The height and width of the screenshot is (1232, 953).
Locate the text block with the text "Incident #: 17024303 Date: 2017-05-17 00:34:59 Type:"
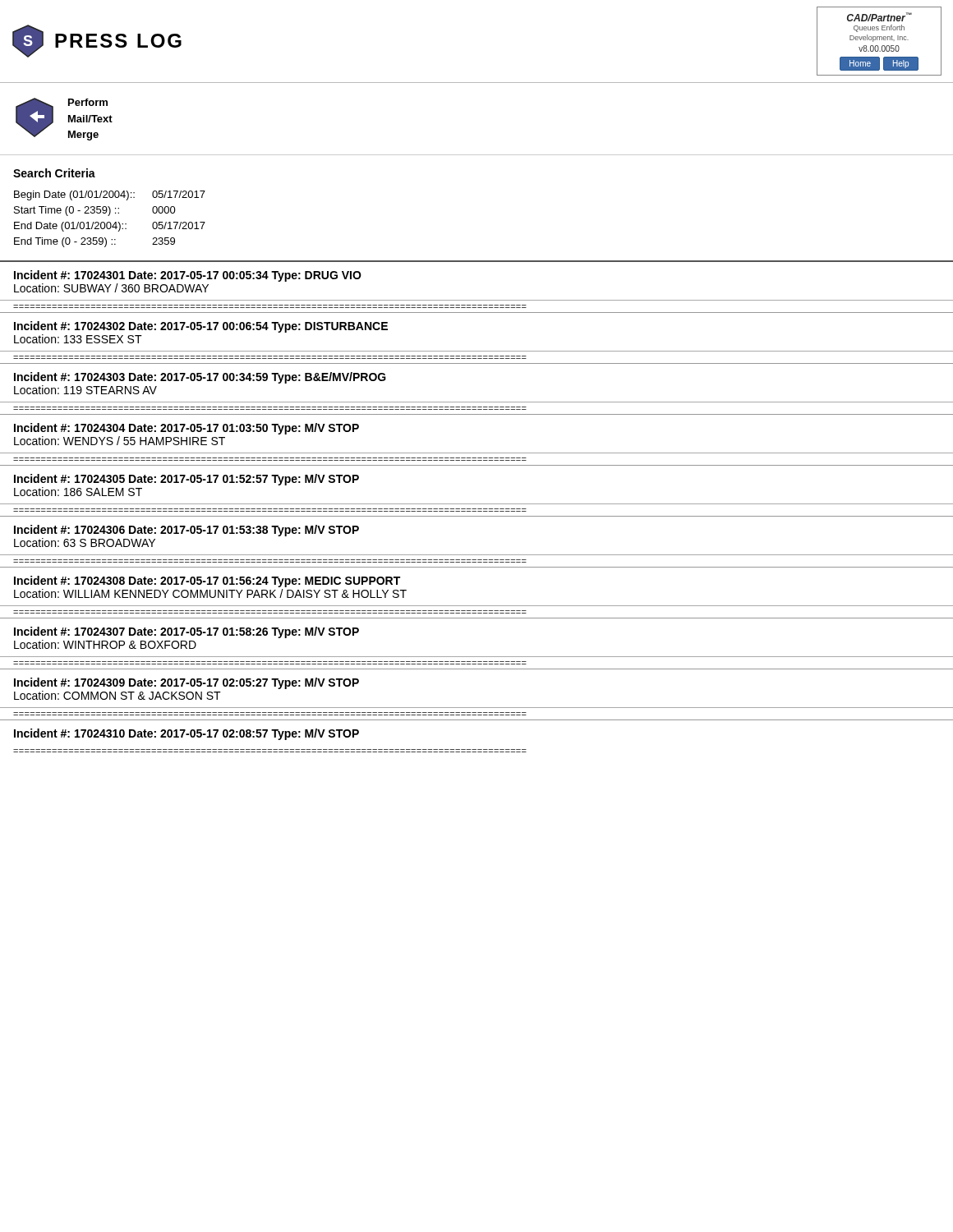[x=200, y=378]
